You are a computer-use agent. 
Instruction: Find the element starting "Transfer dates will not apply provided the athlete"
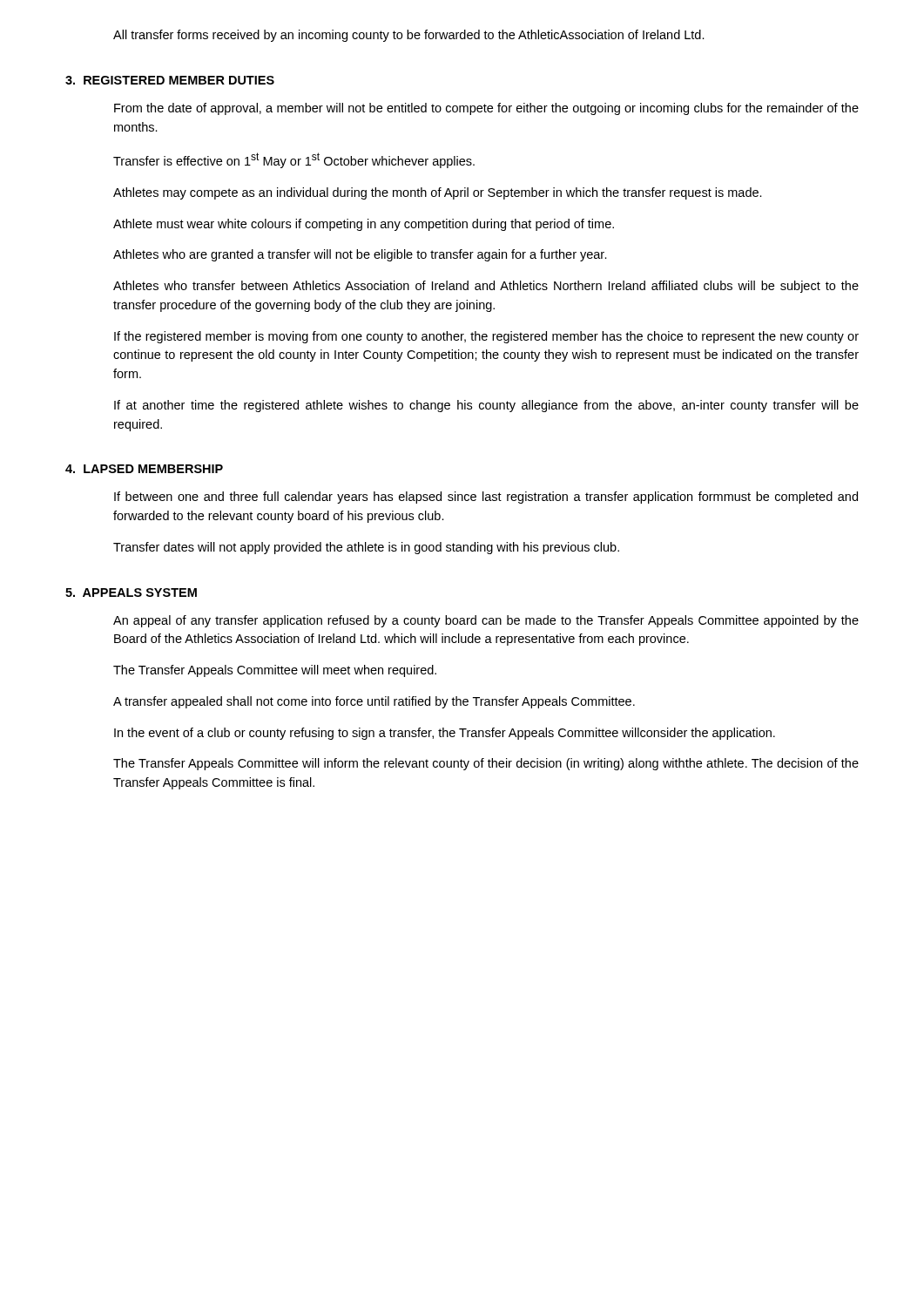367,547
